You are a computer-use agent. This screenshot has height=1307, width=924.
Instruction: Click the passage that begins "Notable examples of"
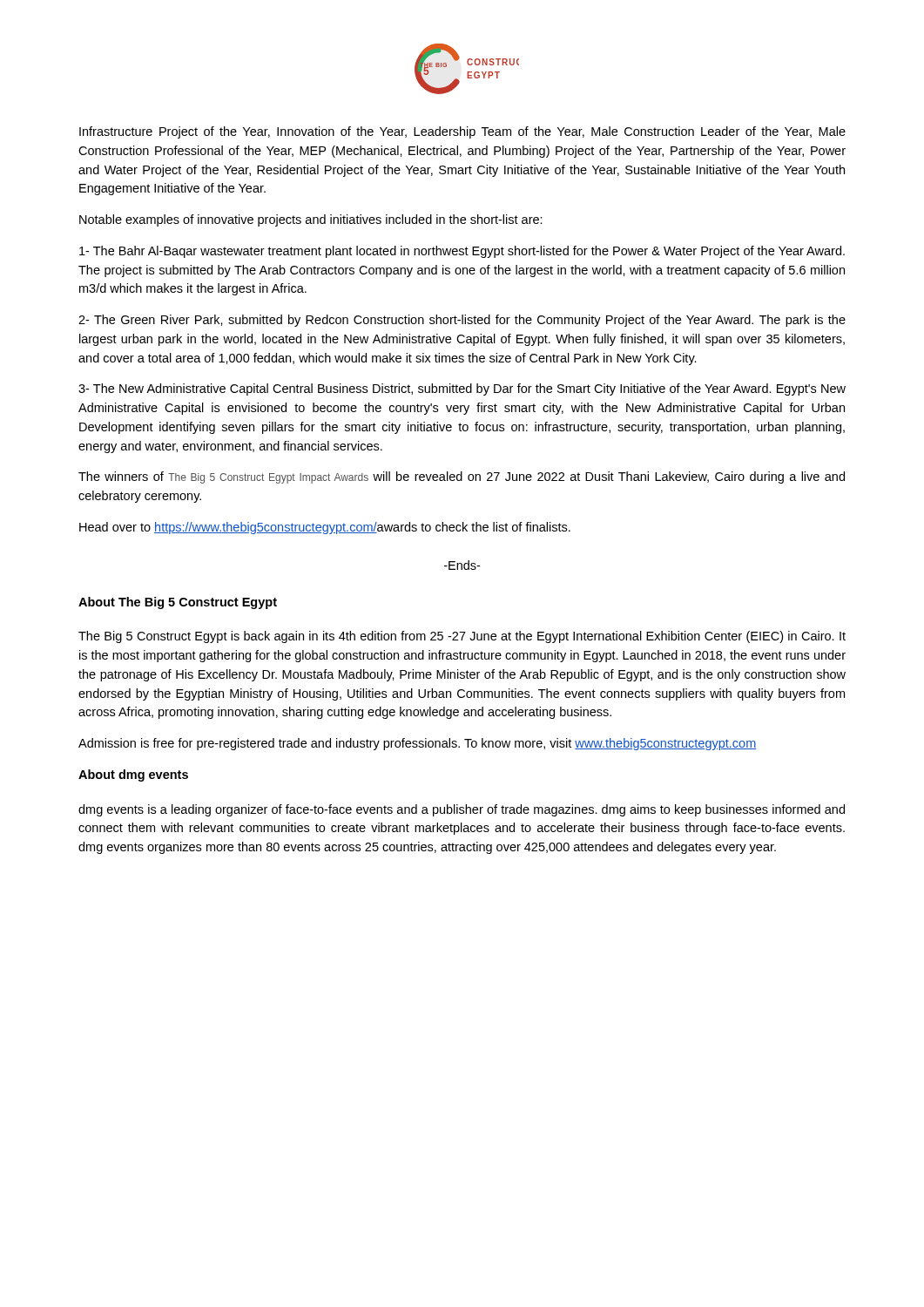pyautogui.click(x=462, y=220)
